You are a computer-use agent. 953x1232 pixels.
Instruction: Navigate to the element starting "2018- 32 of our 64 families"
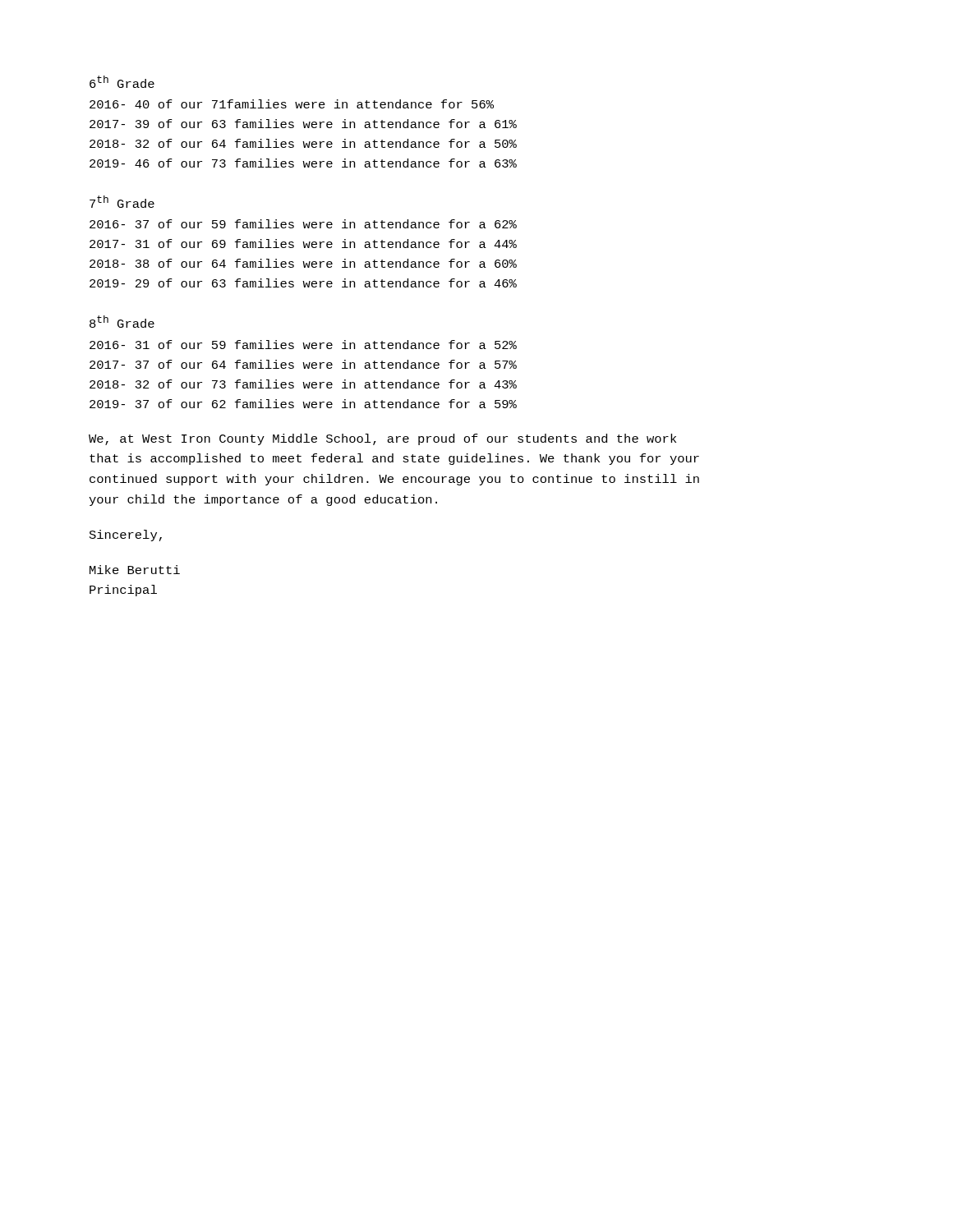pyautogui.click(x=303, y=145)
